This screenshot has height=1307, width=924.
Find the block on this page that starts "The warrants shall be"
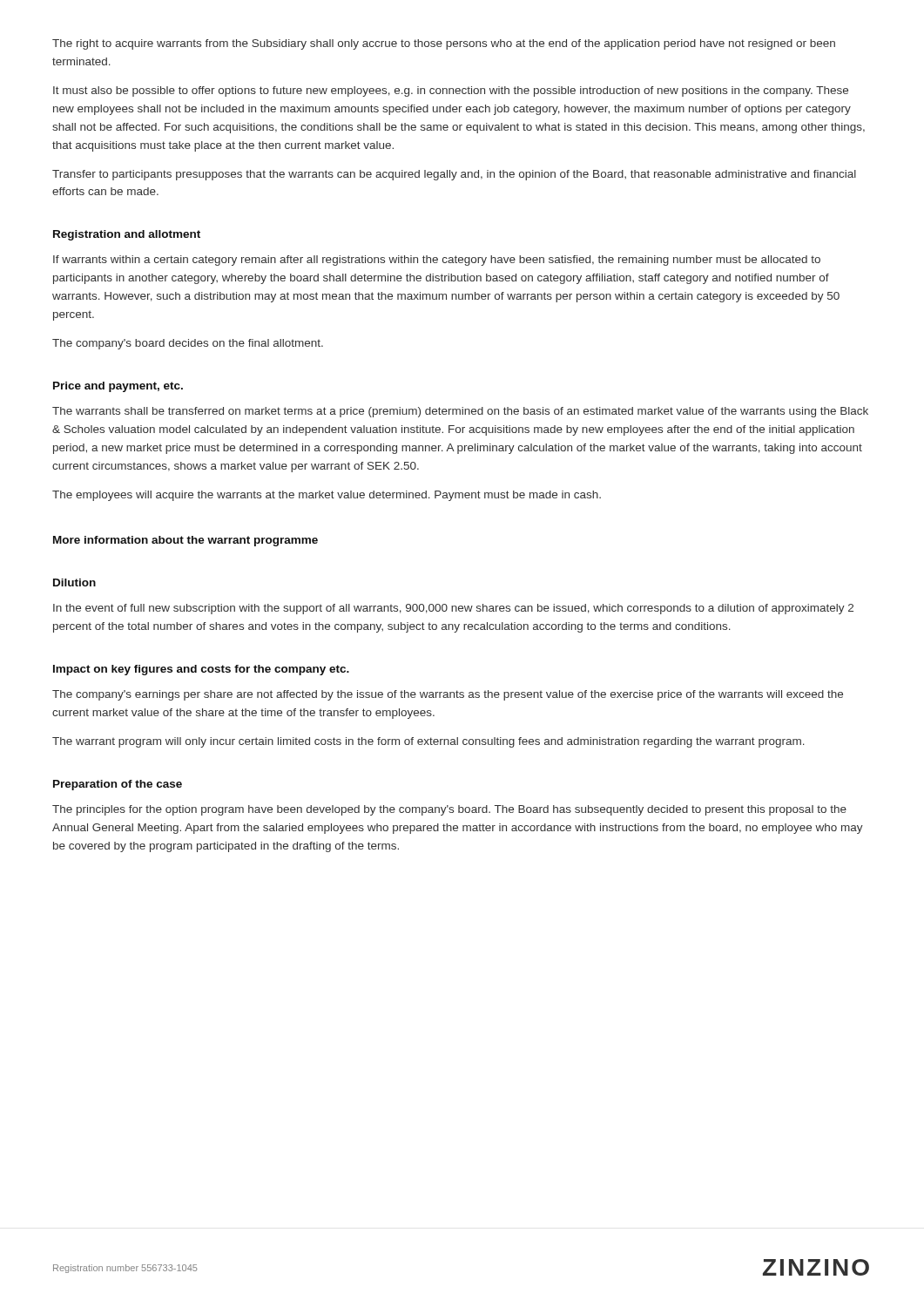coord(462,439)
